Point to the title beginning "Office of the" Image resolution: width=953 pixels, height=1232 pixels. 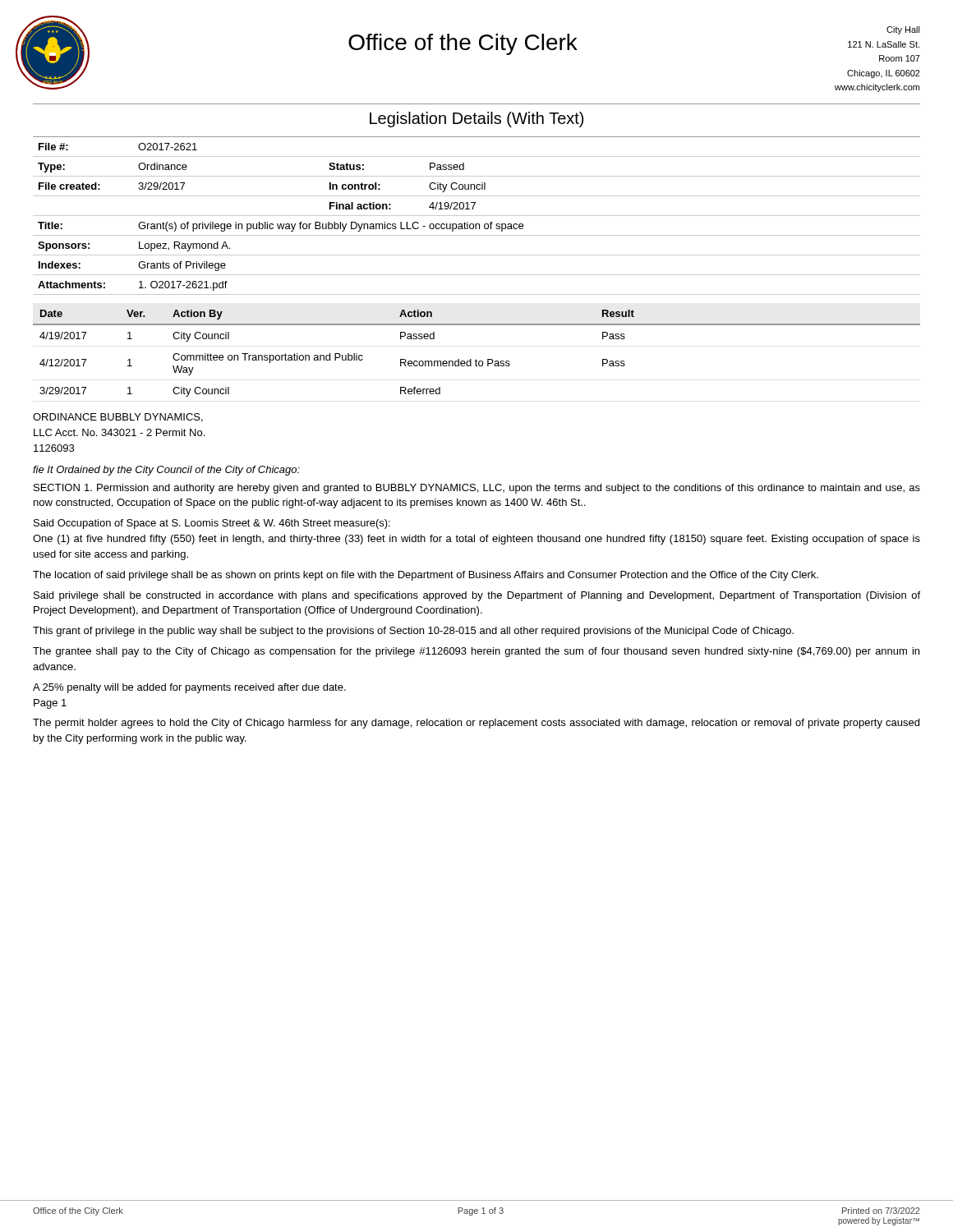click(463, 42)
